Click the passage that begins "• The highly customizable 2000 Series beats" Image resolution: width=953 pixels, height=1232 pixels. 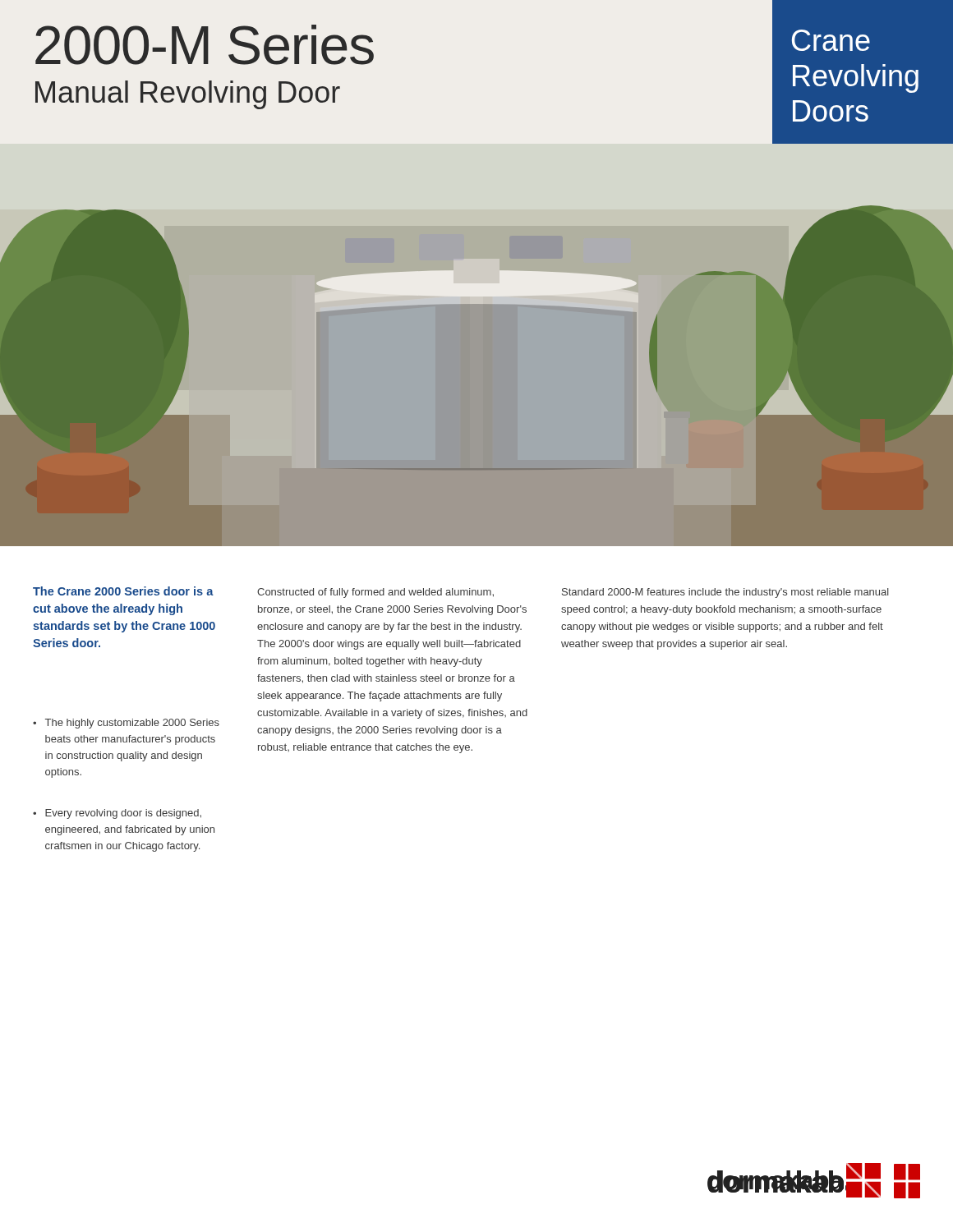[127, 748]
